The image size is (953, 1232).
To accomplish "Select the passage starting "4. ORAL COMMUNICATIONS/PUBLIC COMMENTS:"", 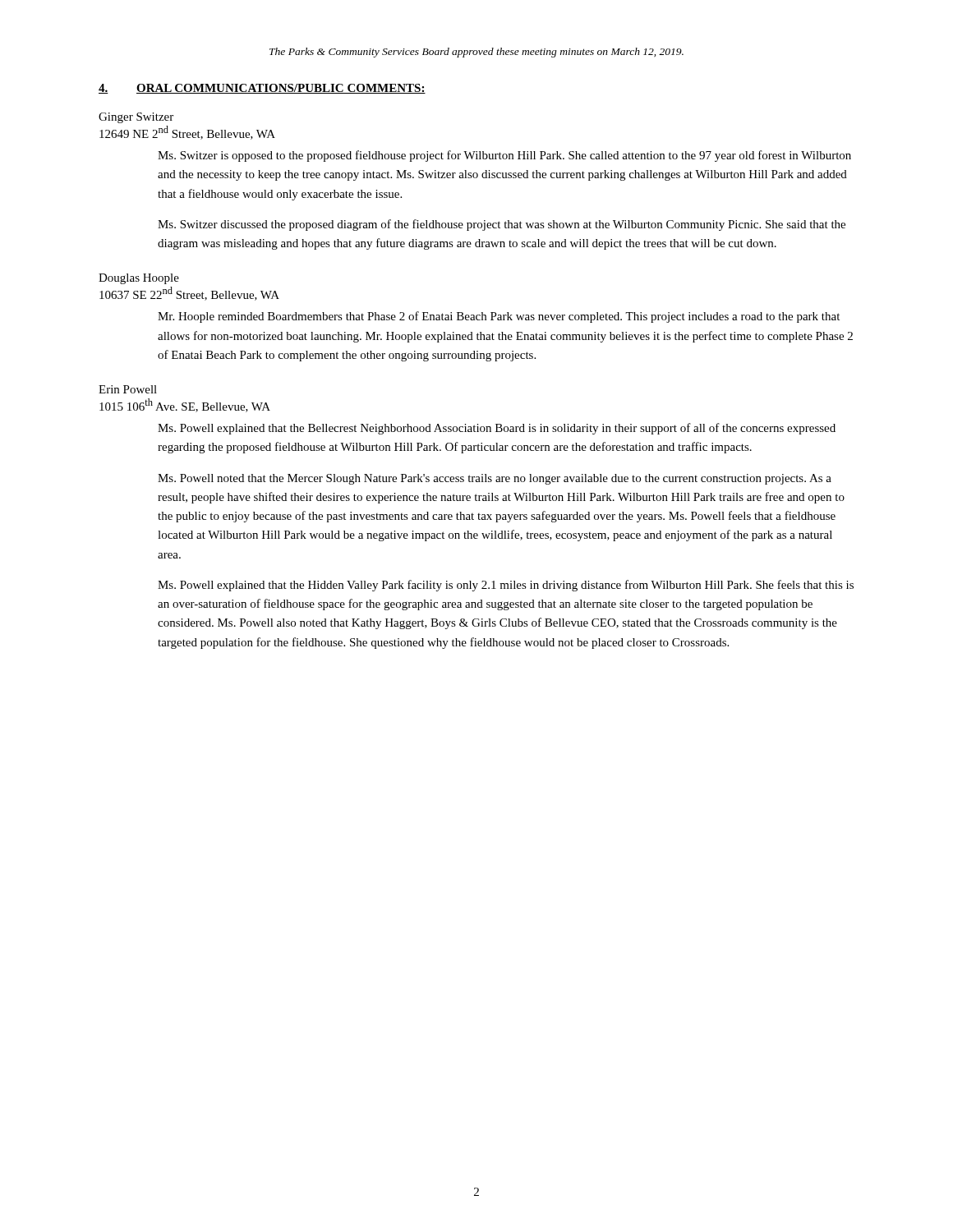I will 262,88.
